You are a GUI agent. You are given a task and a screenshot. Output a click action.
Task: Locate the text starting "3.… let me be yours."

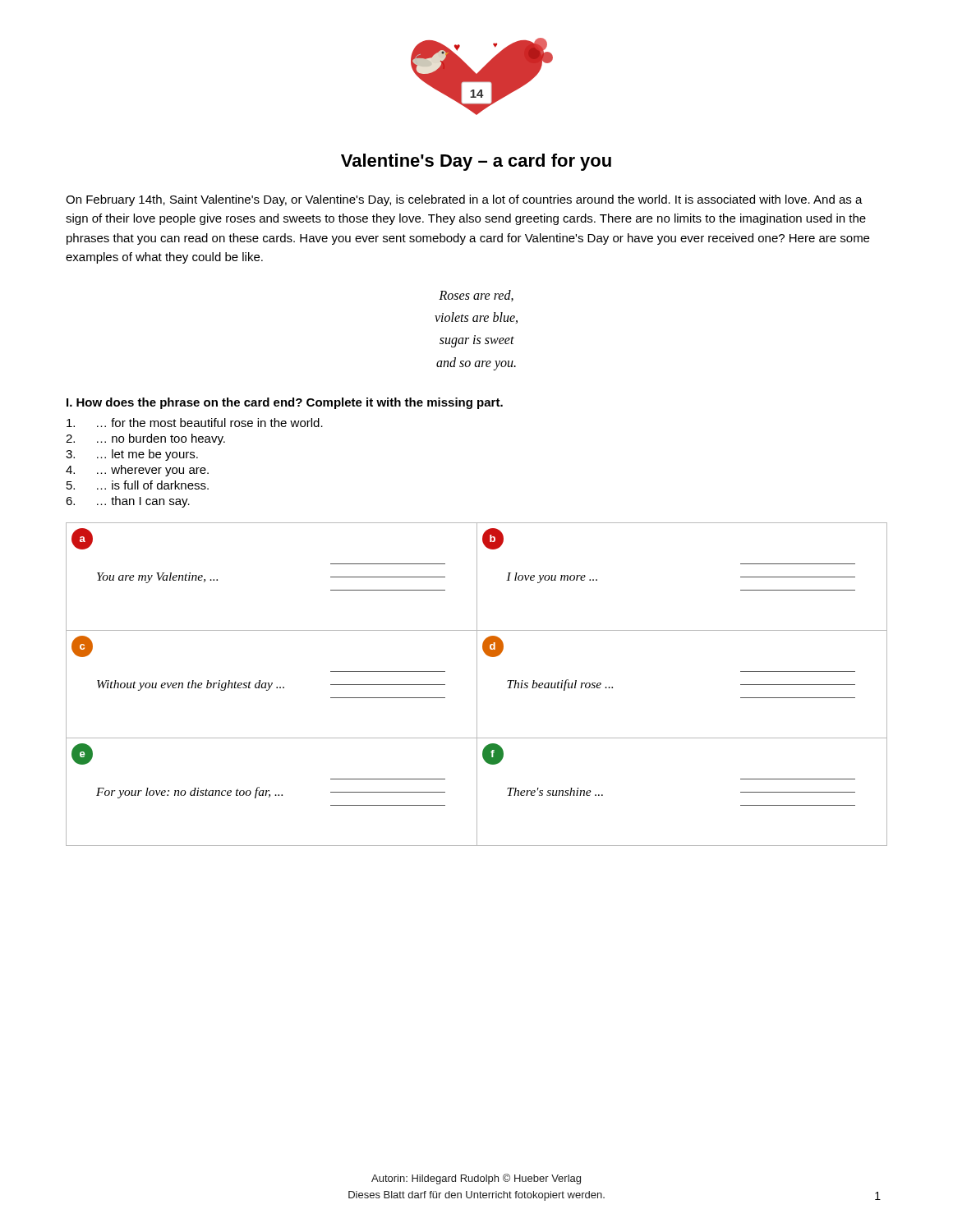[132, 454]
